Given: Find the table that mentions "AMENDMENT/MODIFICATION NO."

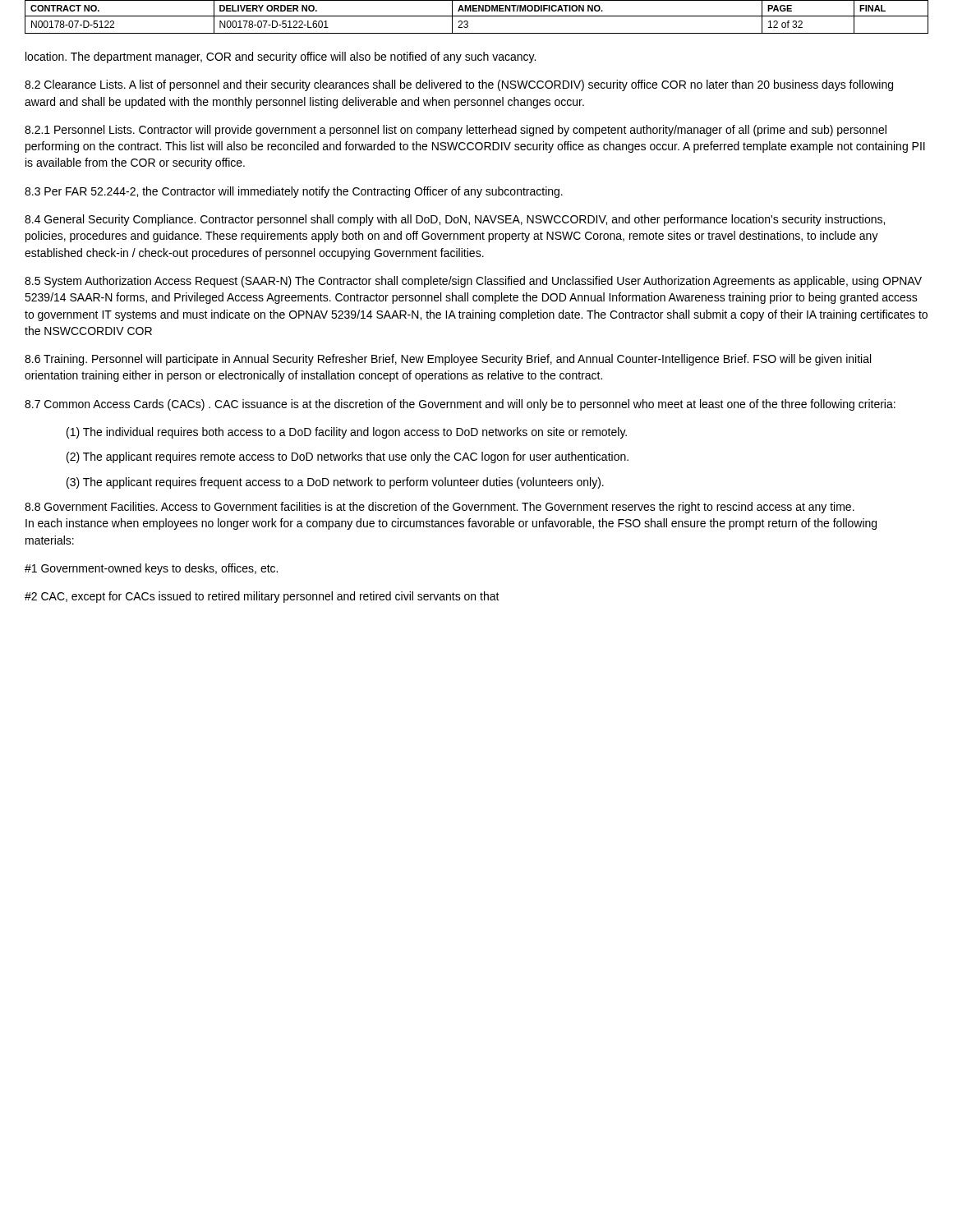Looking at the screenshot, I should (x=476, y=17).
